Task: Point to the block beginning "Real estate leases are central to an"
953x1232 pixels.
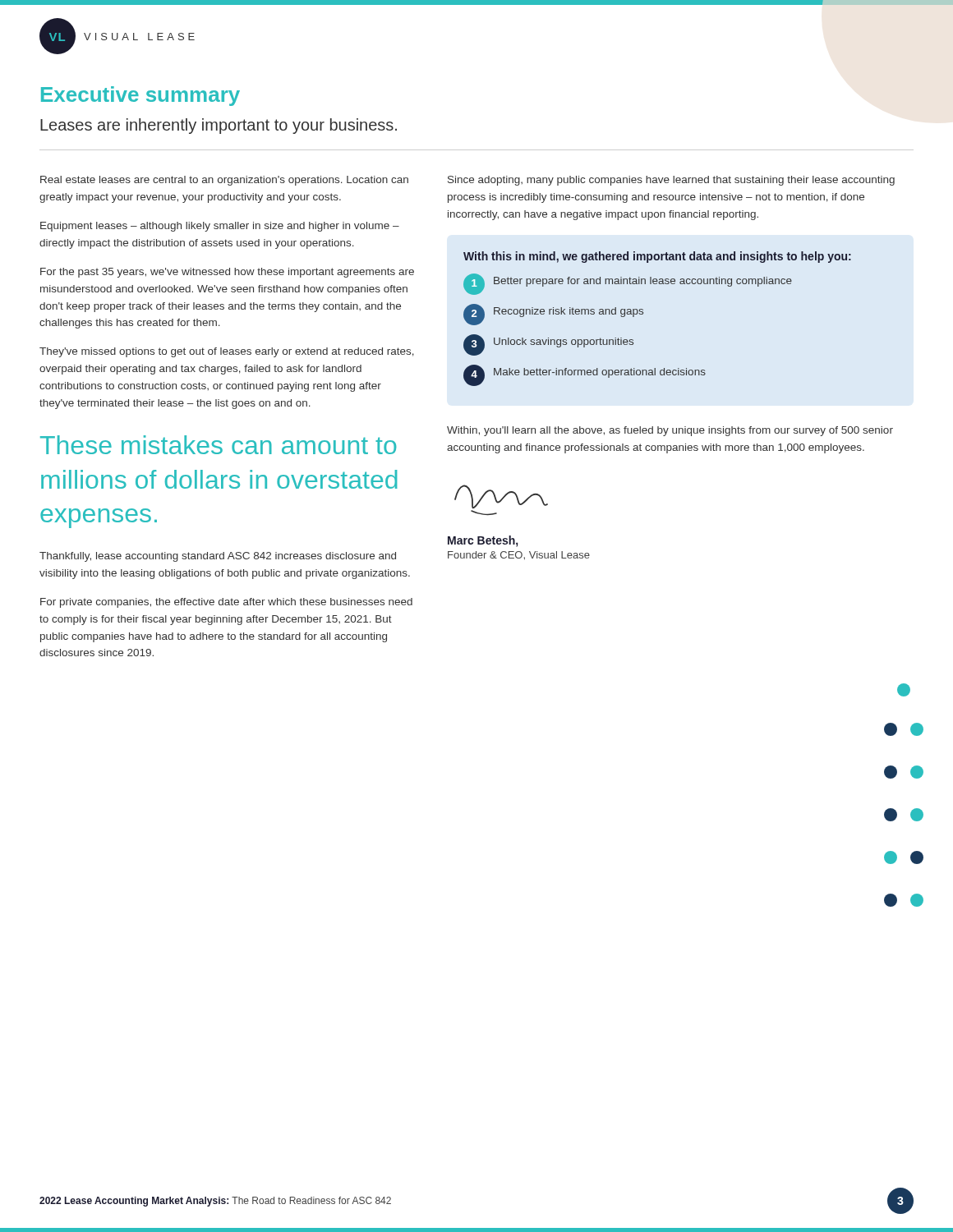Action: click(224, 188)
